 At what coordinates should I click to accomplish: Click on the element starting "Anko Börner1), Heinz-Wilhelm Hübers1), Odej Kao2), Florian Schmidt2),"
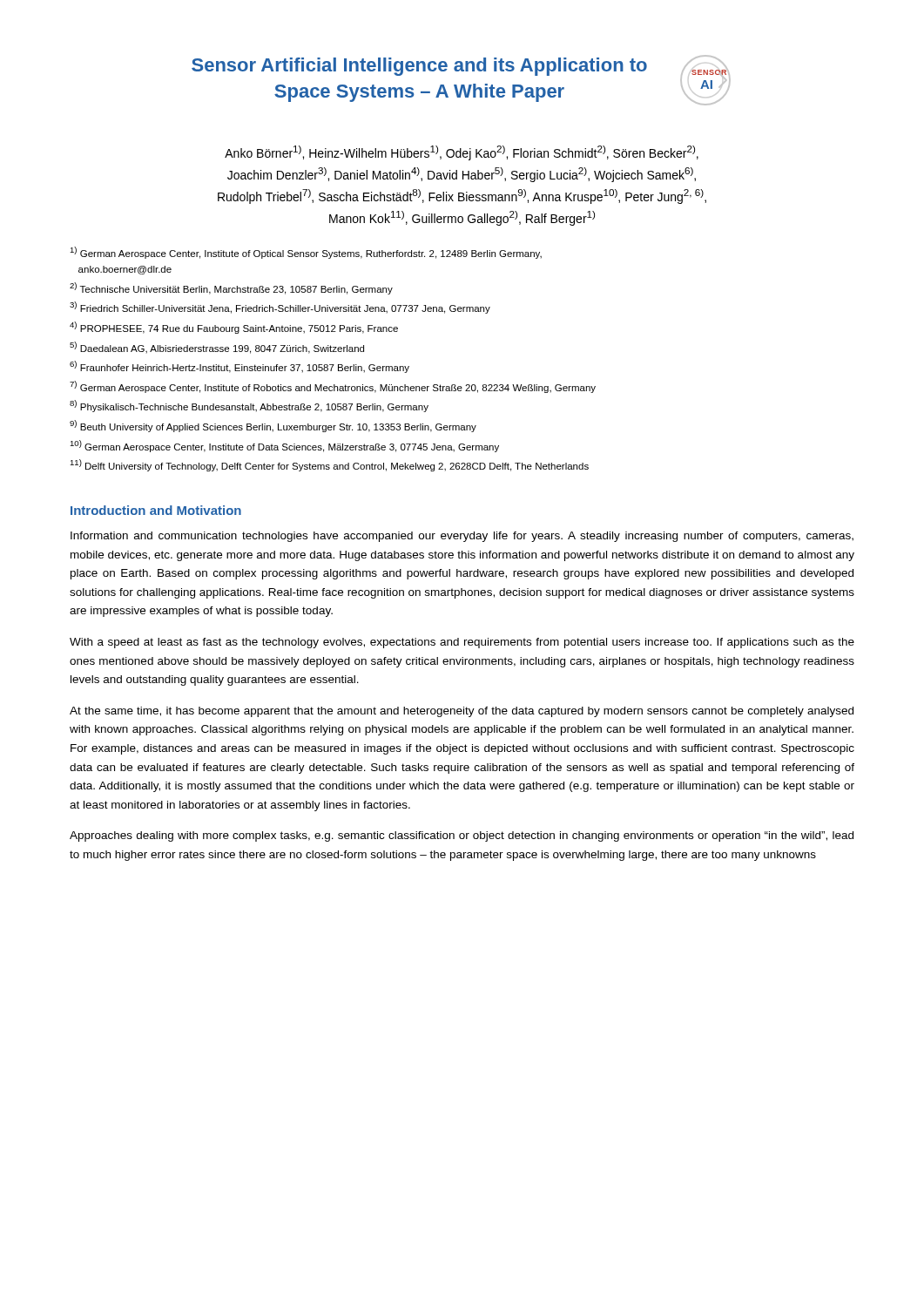462,184
